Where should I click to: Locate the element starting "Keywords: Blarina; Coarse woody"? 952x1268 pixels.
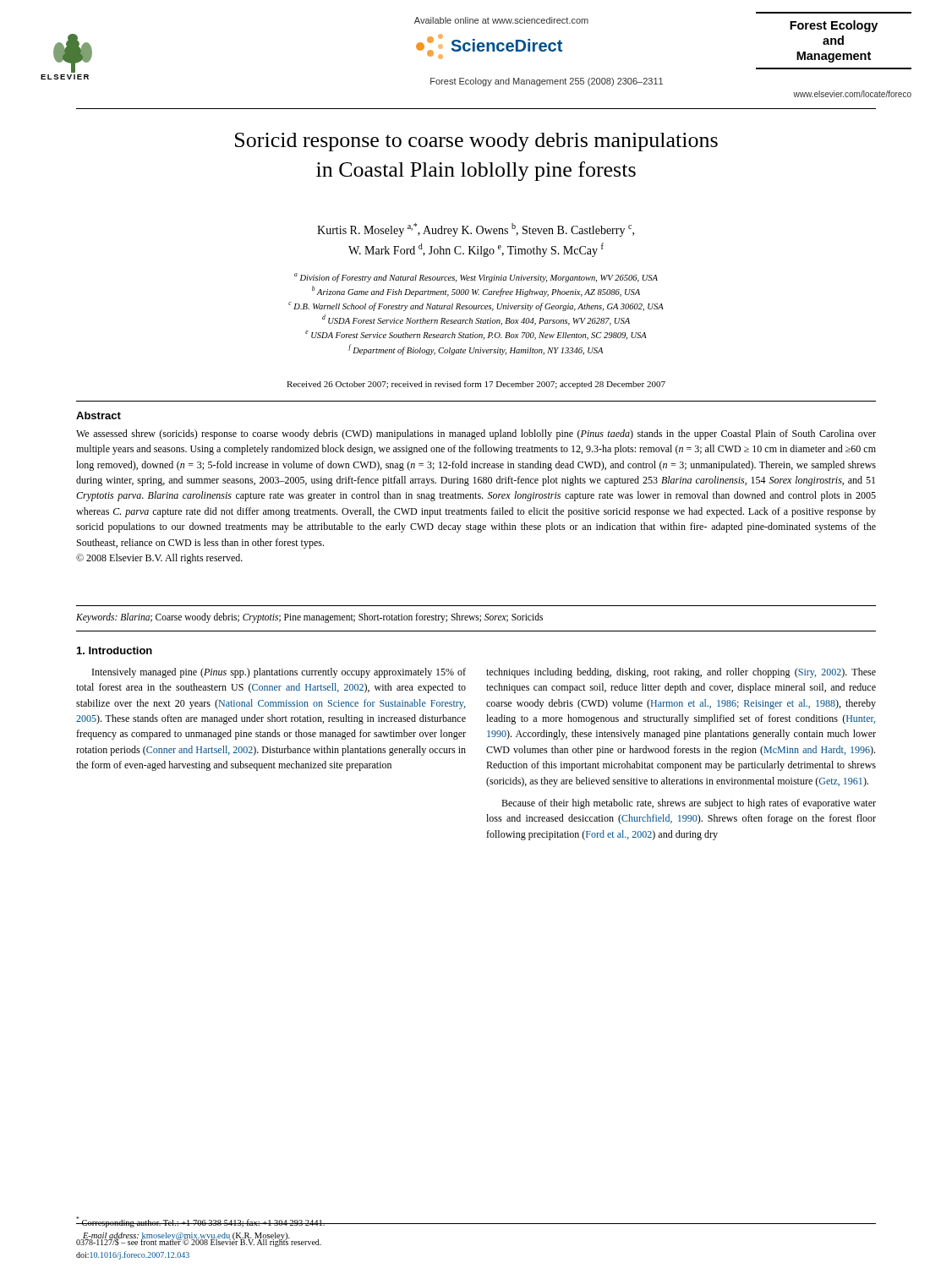click(x=310, y=617)
